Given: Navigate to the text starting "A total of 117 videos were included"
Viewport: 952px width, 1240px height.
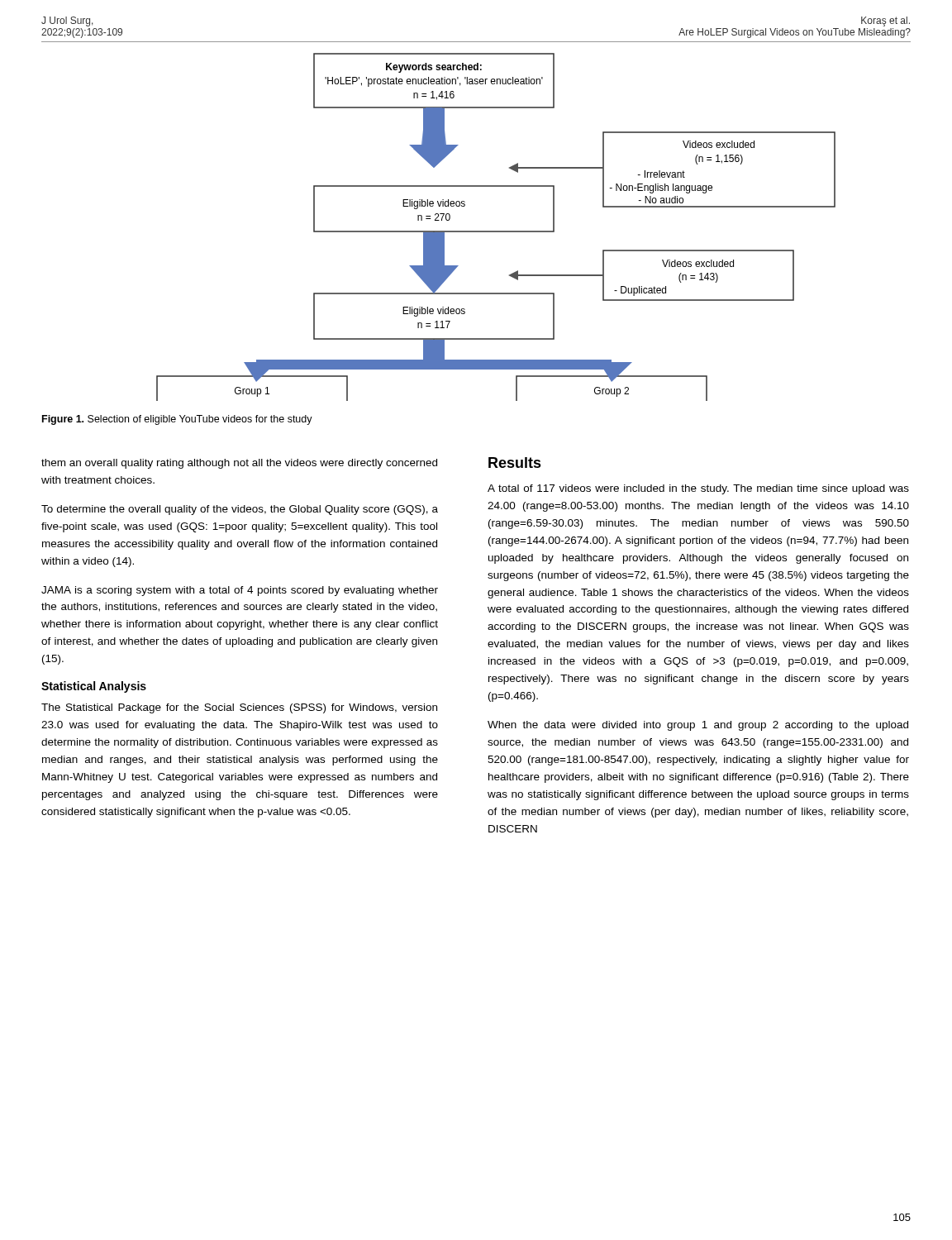Looking at the screenshot, I should (698, 592).
